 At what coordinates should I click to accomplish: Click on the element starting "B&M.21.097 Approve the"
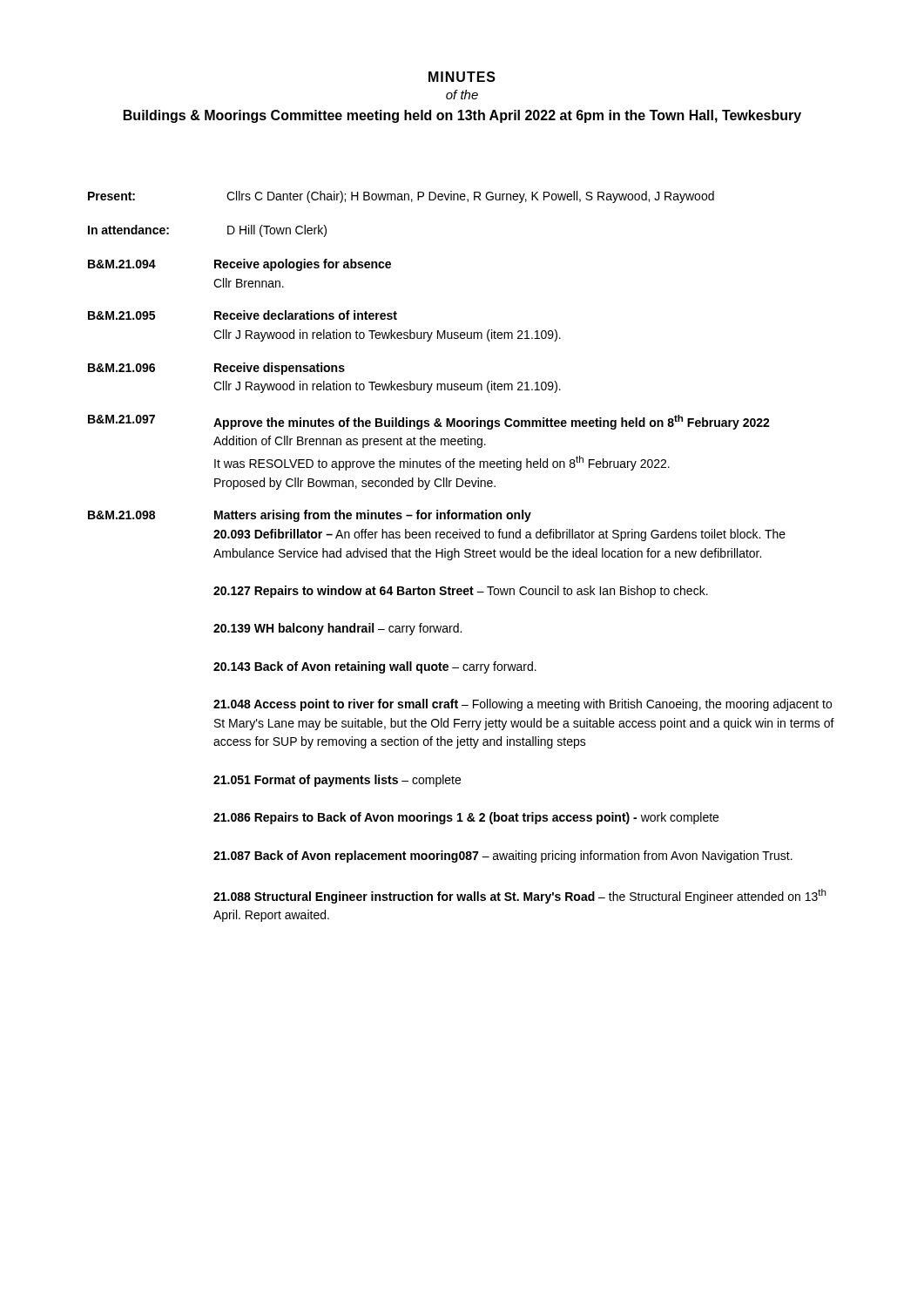462,452
